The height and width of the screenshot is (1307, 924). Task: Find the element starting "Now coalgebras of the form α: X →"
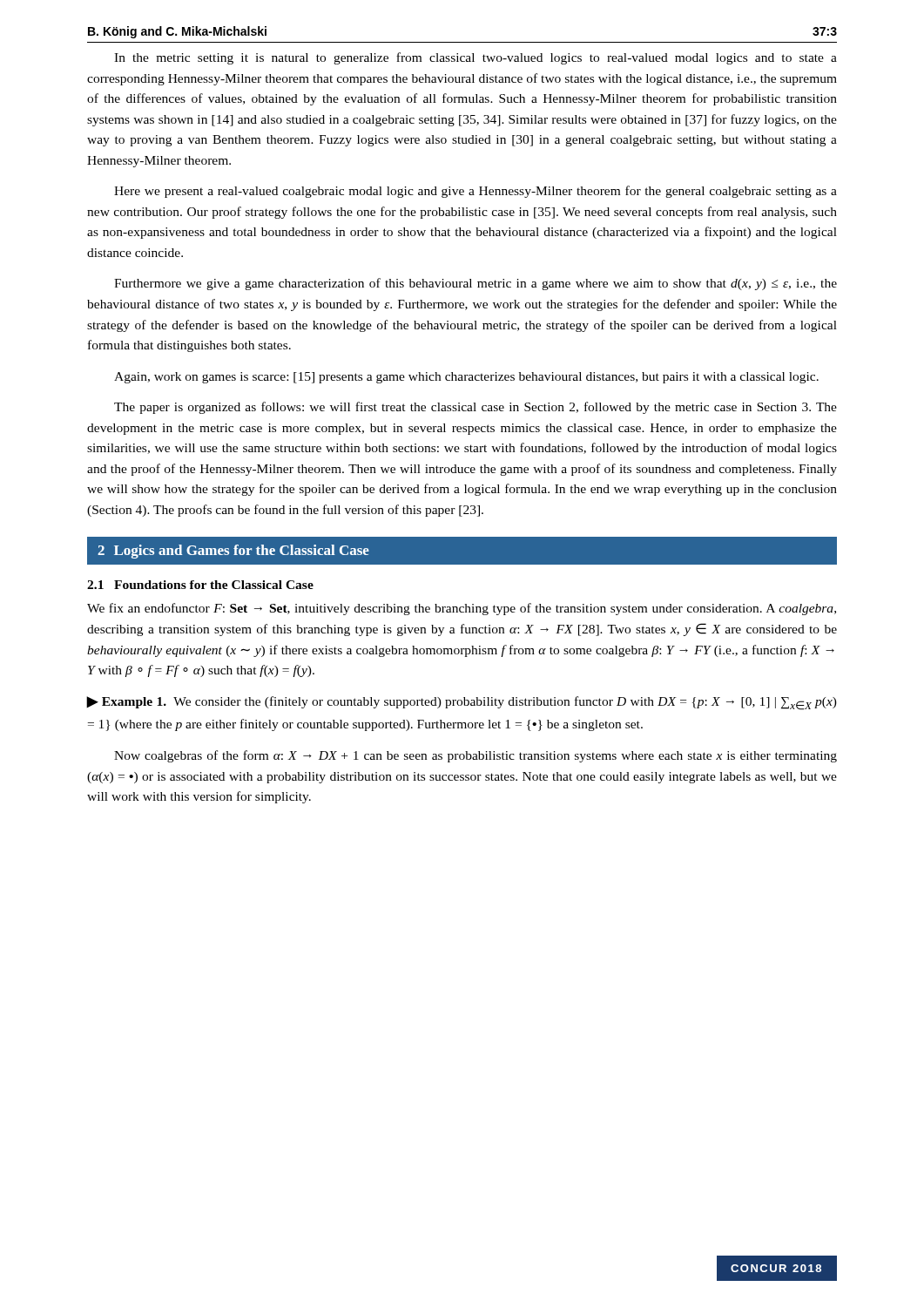pos(462,776)
